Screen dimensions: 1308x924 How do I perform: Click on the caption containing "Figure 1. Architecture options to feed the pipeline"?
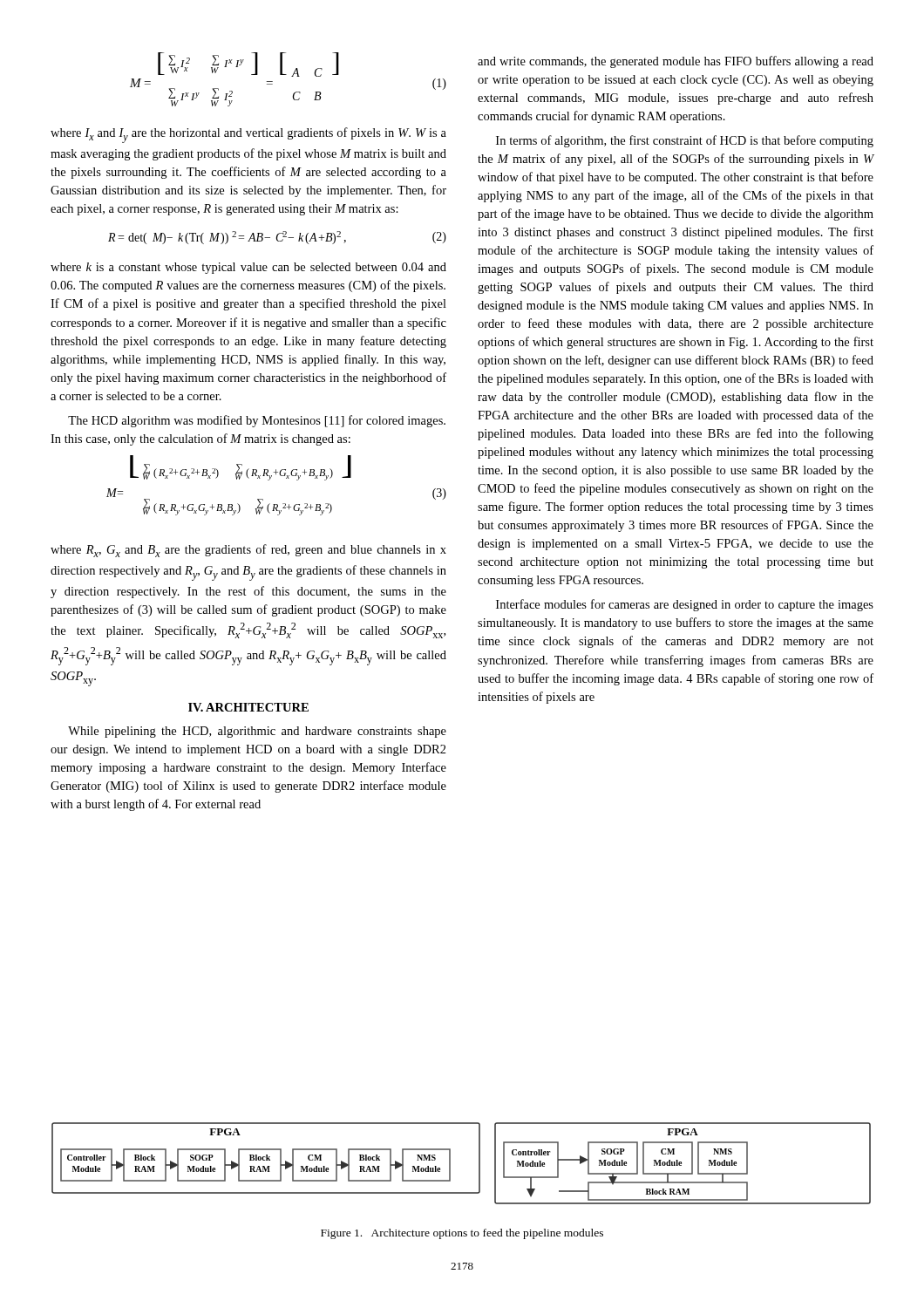[462, 1233]
